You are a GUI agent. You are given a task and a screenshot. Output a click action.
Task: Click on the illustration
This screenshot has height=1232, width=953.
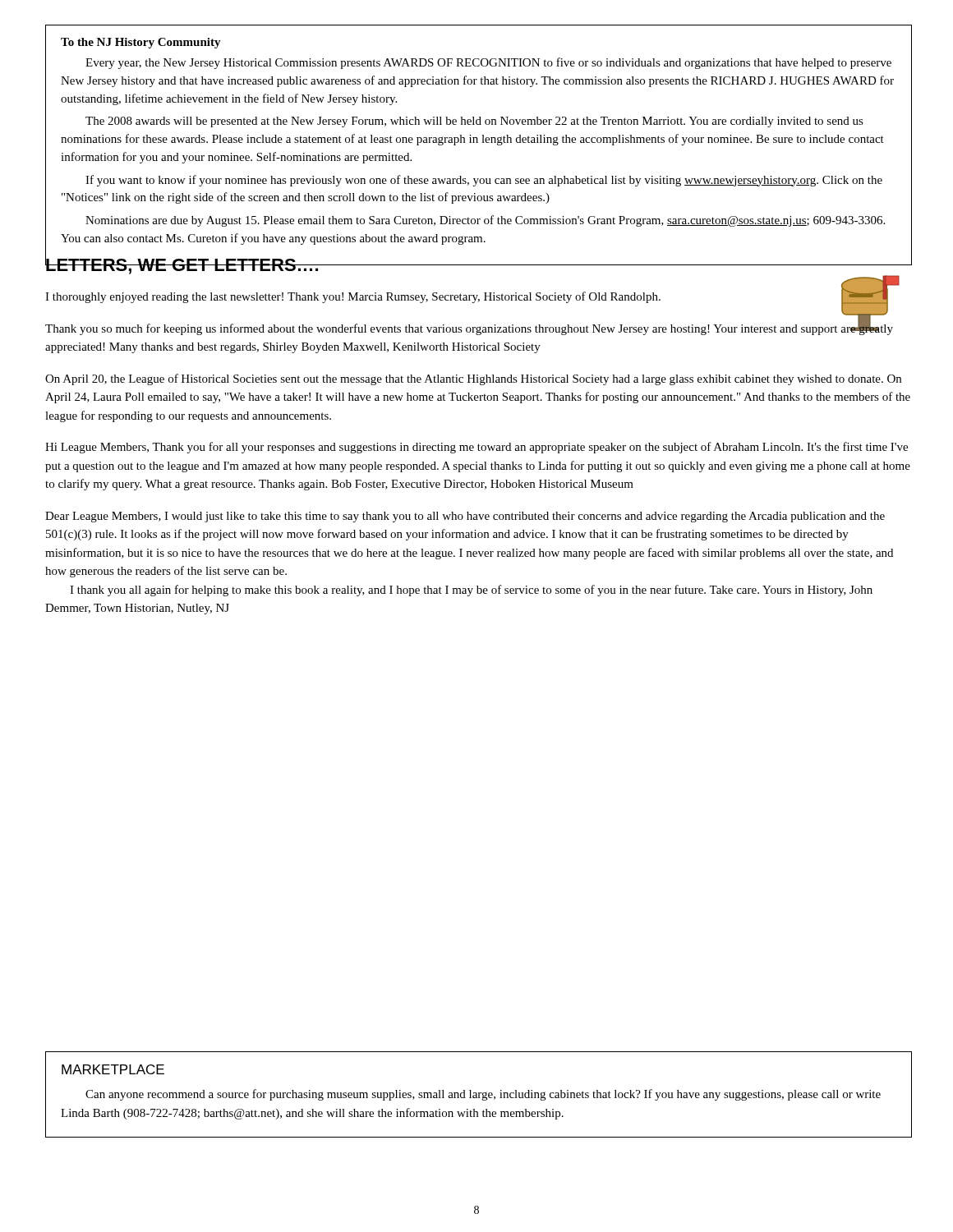(869, 296)
